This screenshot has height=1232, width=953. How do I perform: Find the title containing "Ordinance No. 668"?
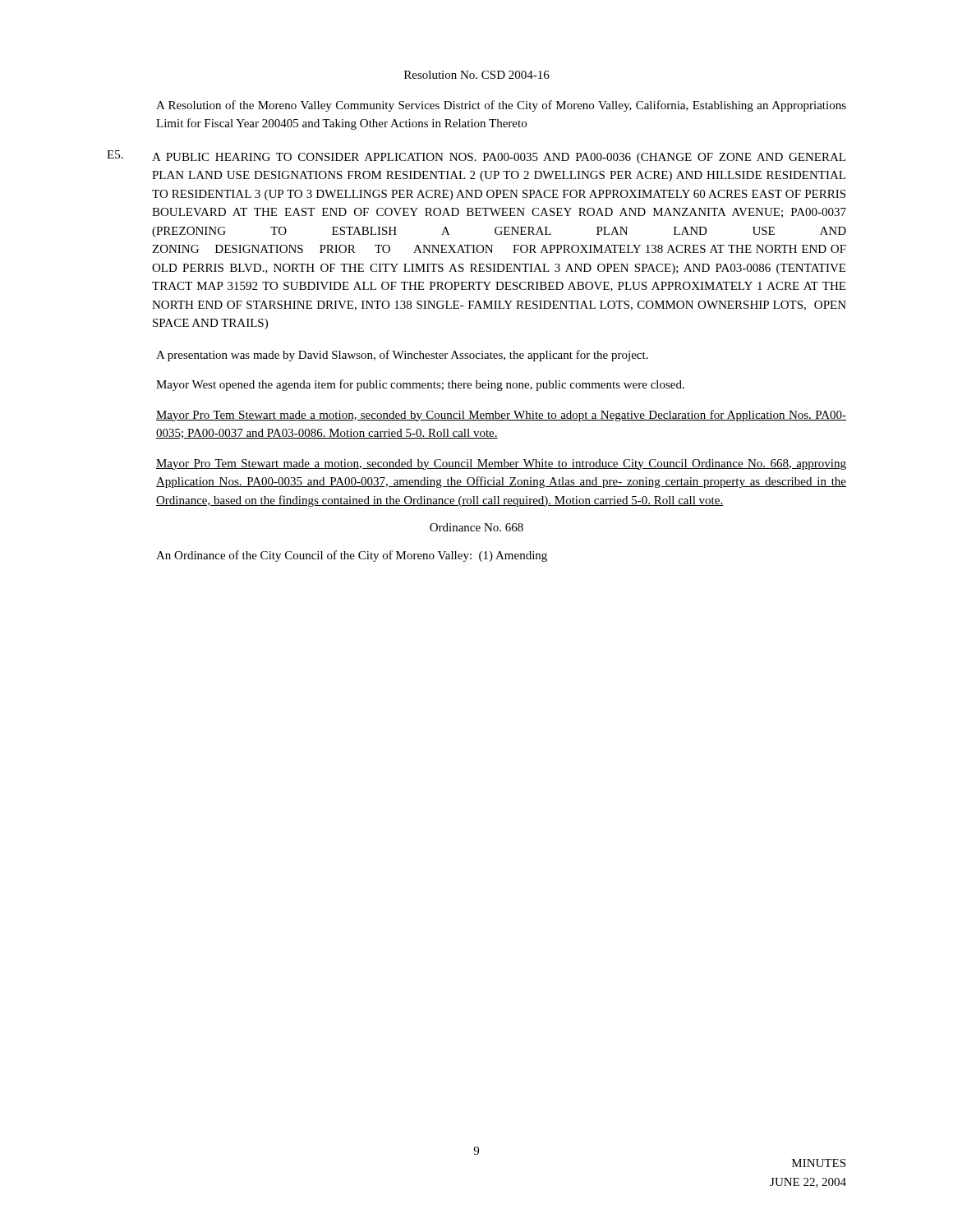pyautogui.click(x=476, y=527)
